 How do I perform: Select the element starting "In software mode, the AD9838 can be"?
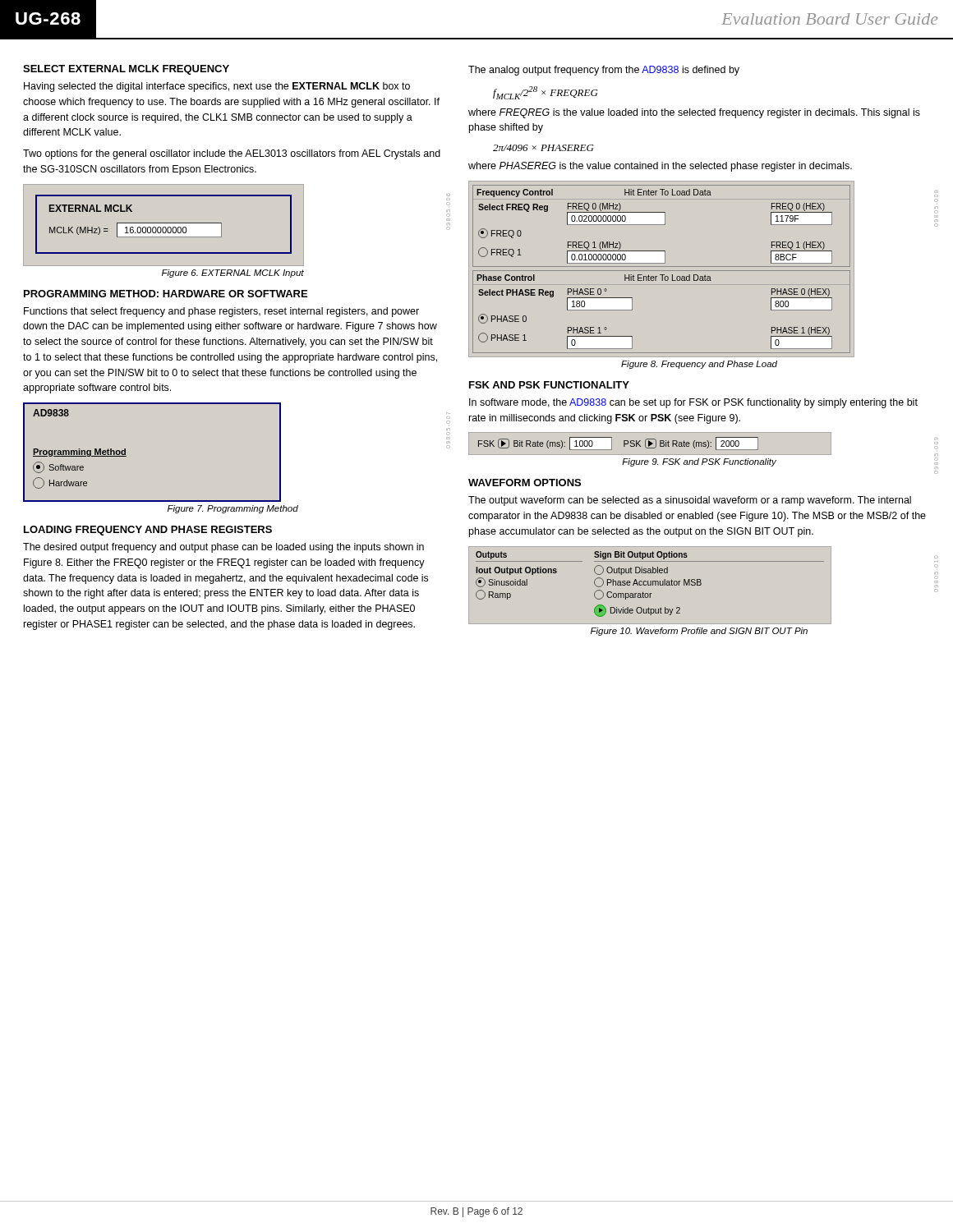point(693,410)
